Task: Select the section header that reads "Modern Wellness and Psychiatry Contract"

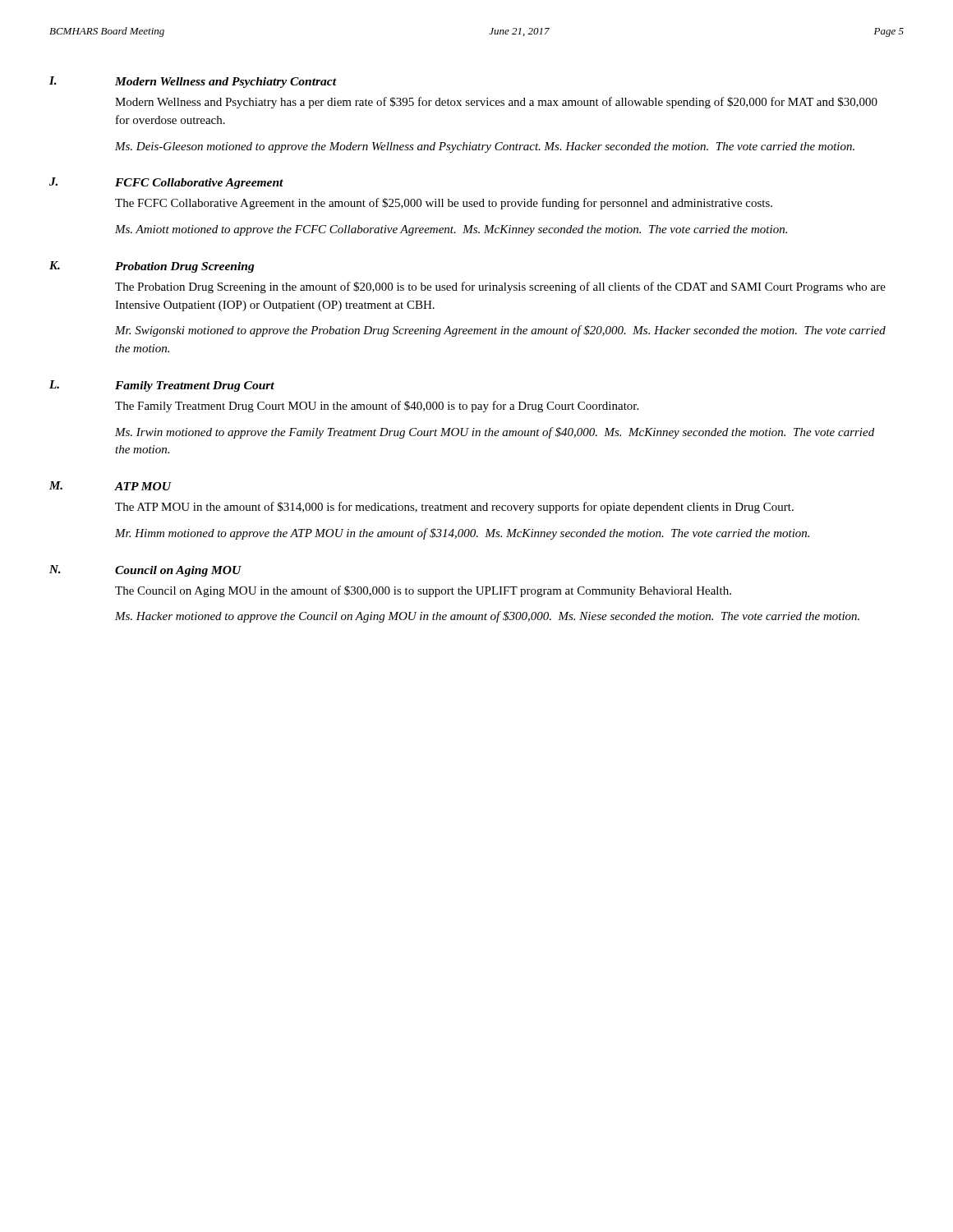Action: [x=226, y=81]
